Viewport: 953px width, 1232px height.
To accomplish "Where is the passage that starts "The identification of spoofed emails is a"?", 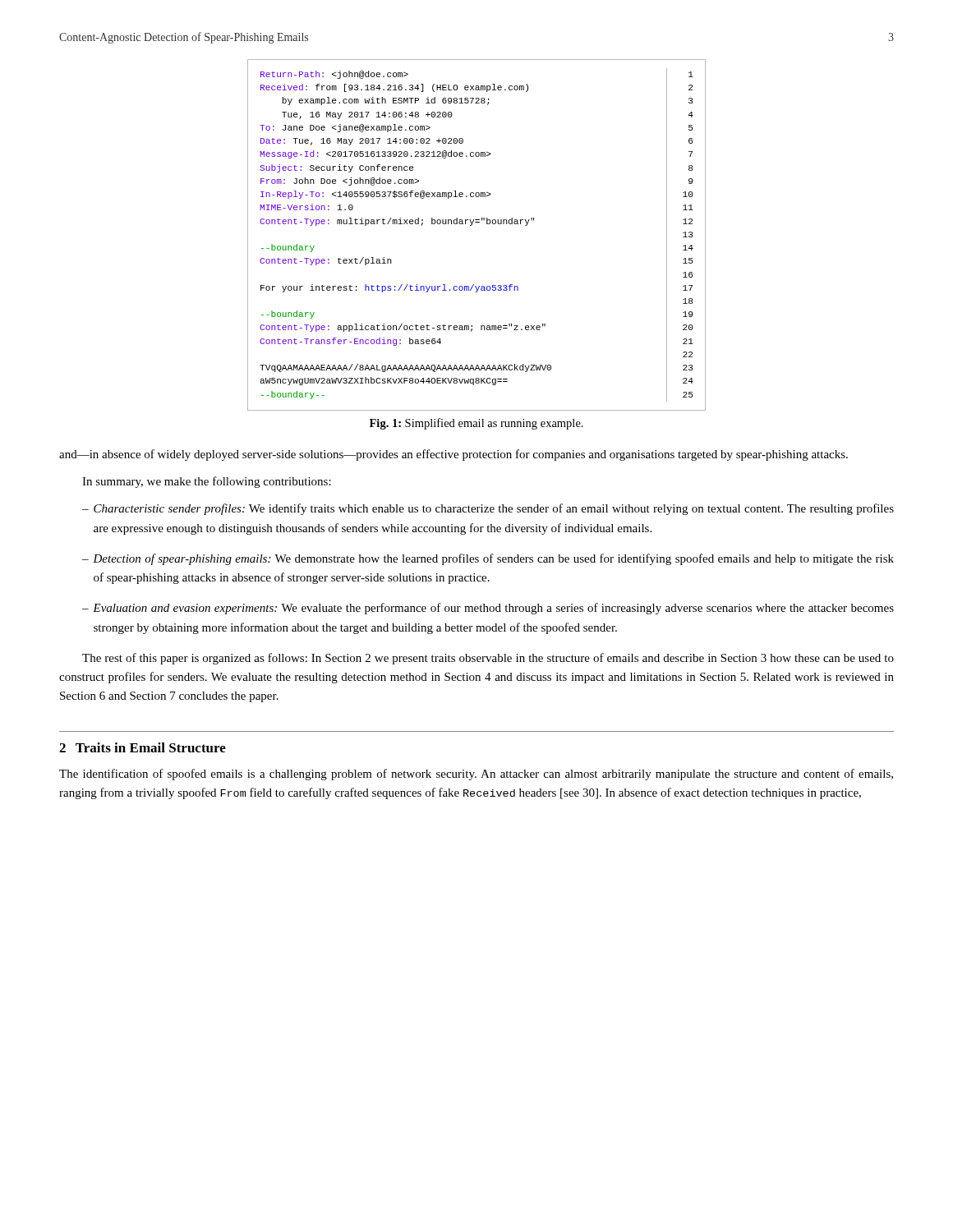I will click(476, 783).
